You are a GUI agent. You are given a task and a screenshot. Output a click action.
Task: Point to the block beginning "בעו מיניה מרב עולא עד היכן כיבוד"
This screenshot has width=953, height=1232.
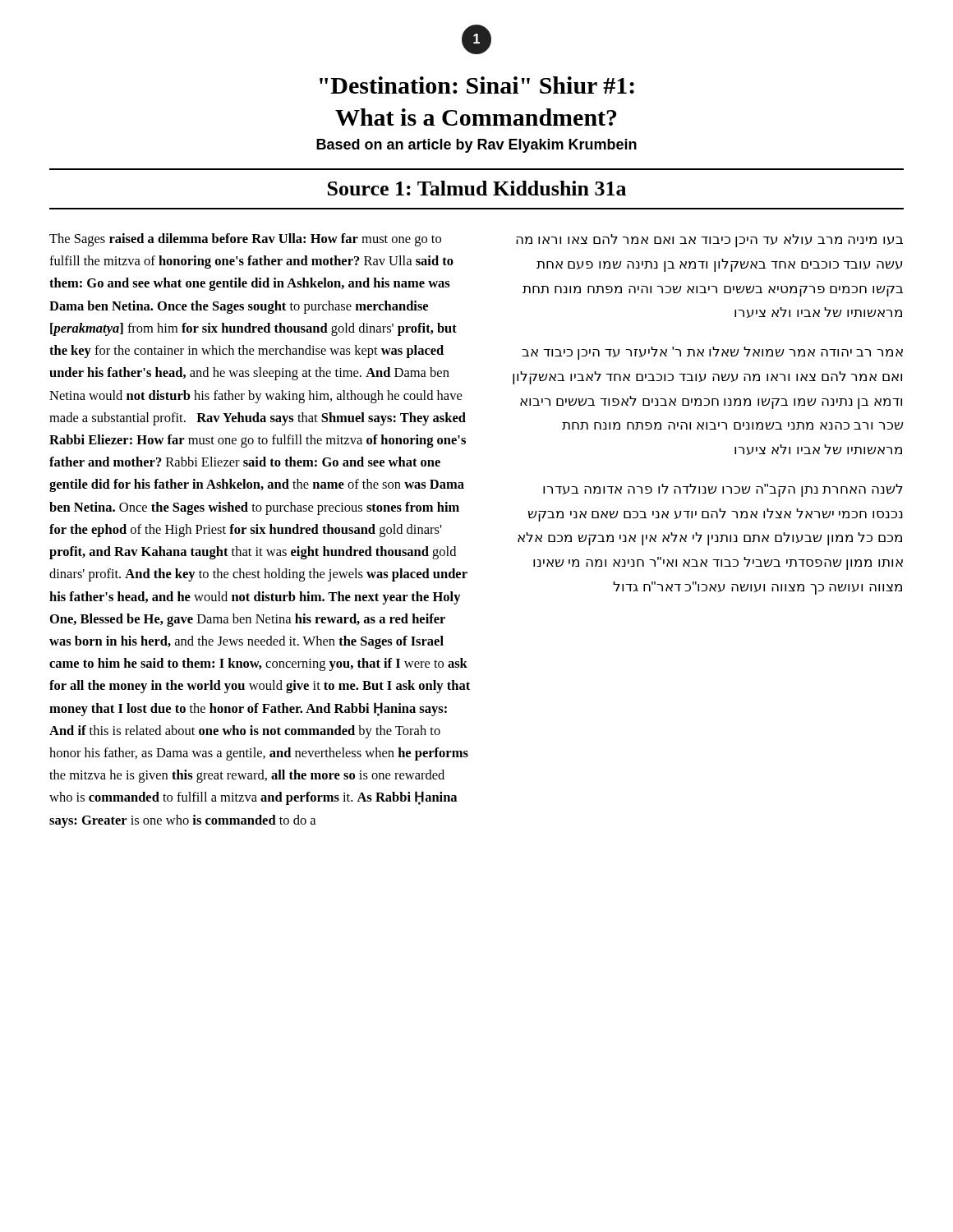(x=706, y=413)
